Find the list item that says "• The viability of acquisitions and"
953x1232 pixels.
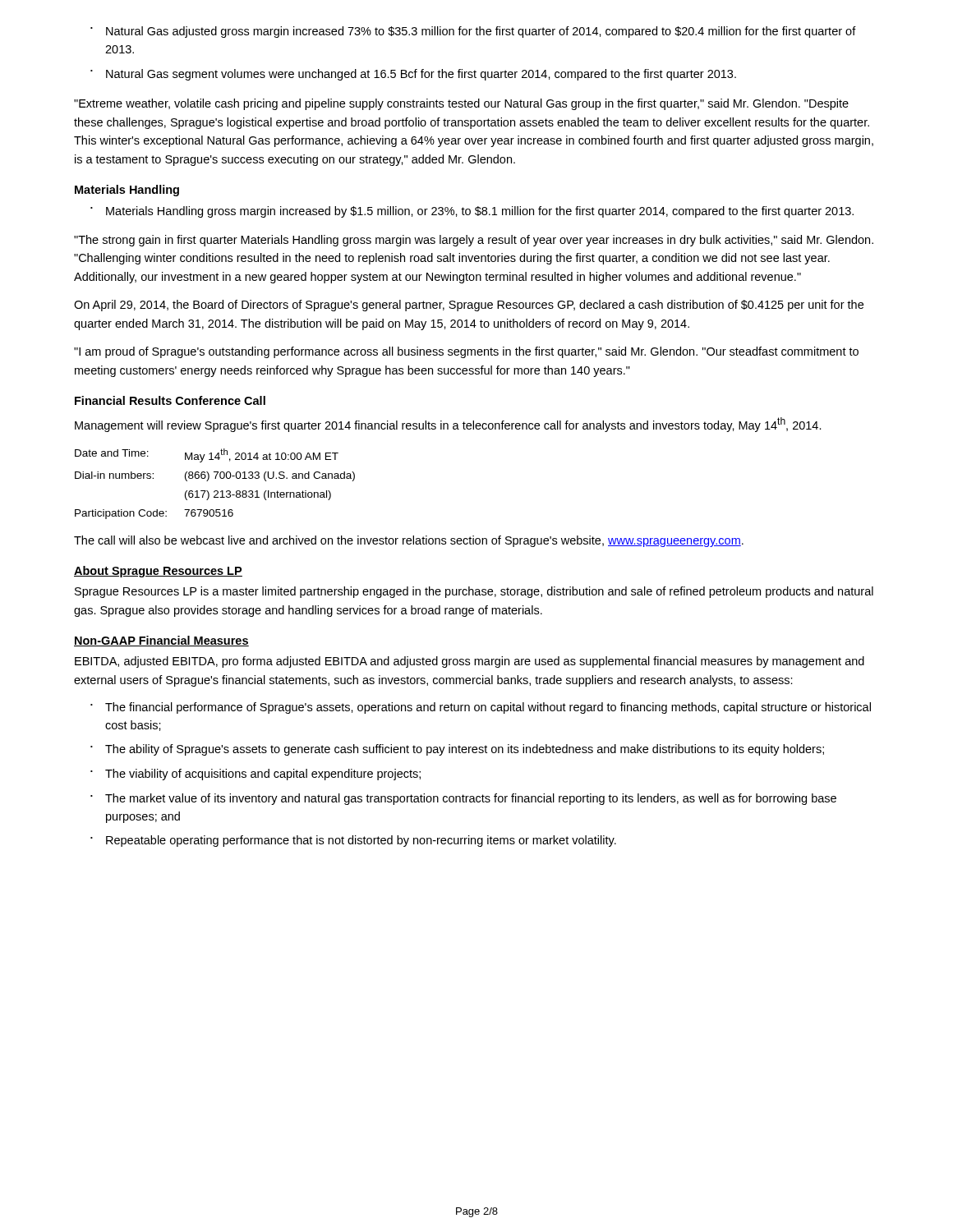(x=256, y=775)
